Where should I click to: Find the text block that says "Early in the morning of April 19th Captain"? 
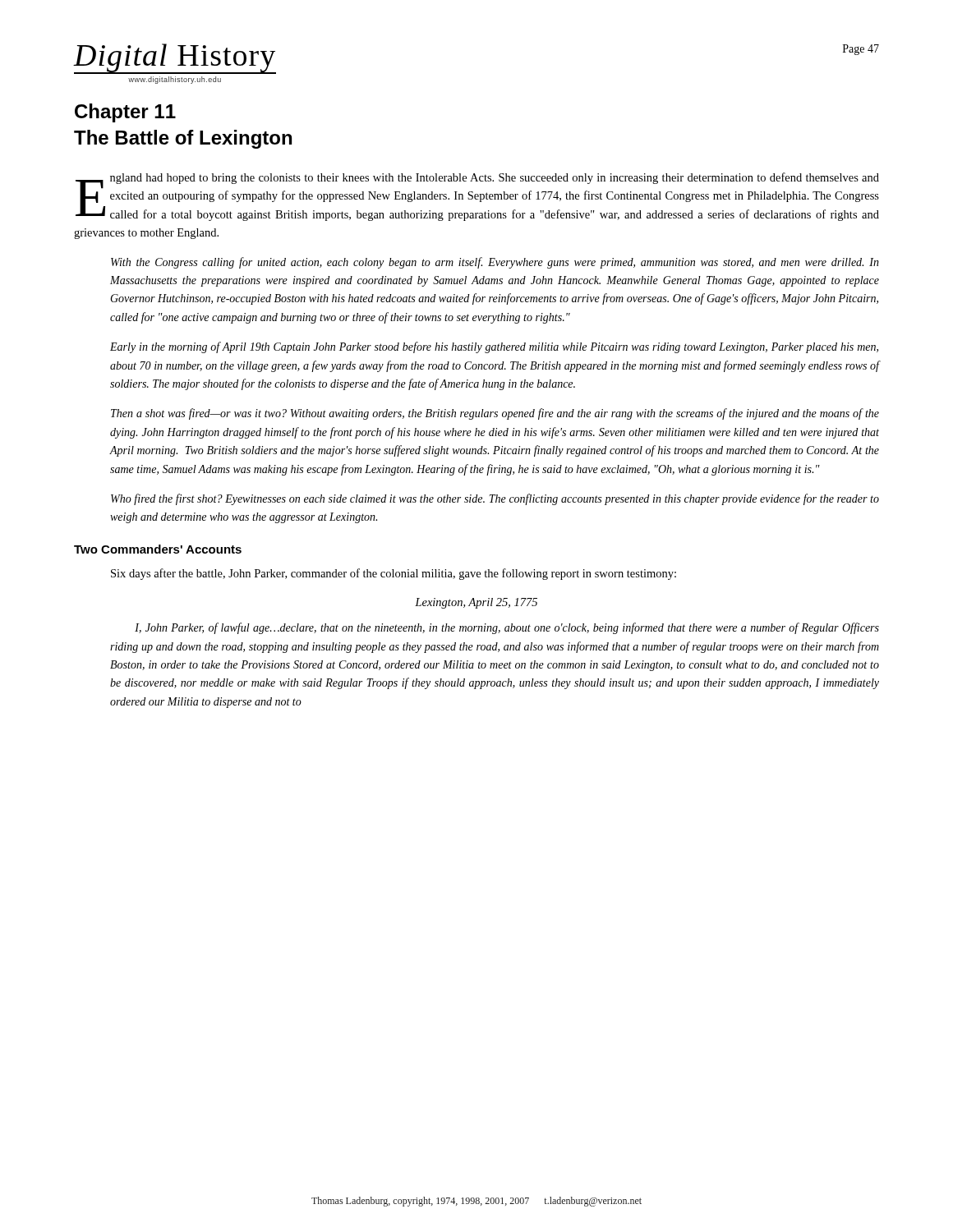point(495,366)
